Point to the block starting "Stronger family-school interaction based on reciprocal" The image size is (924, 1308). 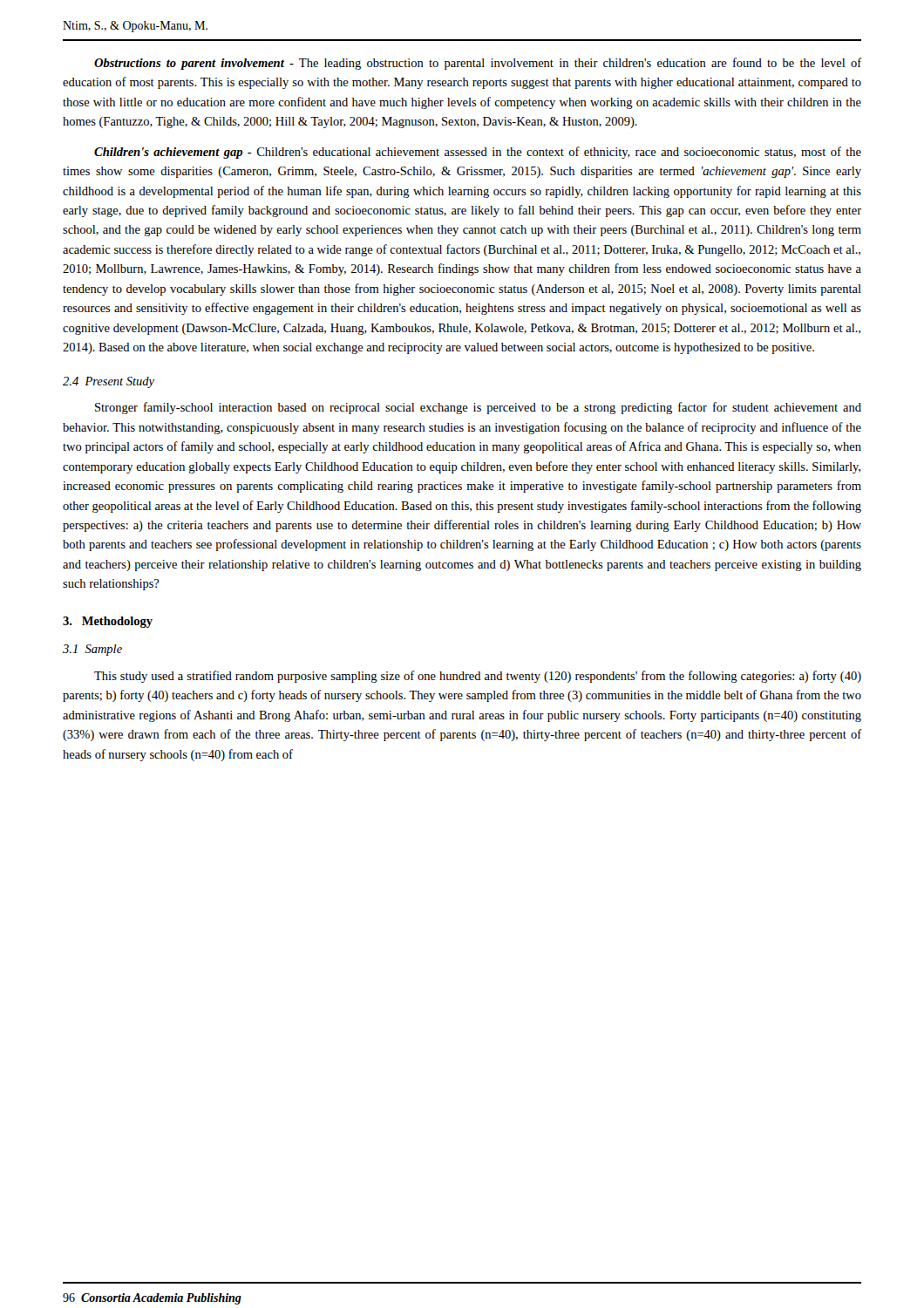[462, 496]
